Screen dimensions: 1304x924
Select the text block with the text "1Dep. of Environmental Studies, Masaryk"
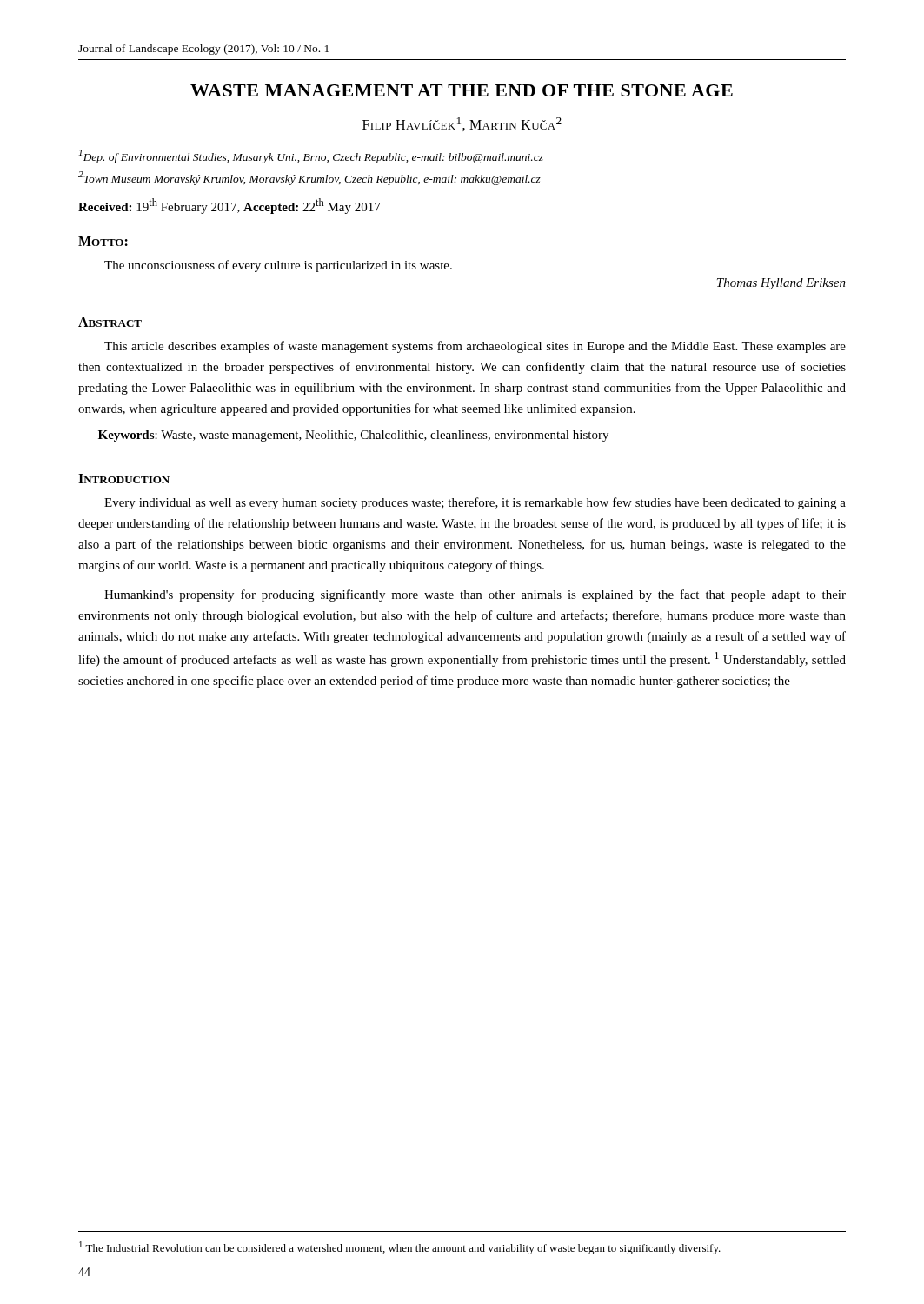[x=311, y=166]
